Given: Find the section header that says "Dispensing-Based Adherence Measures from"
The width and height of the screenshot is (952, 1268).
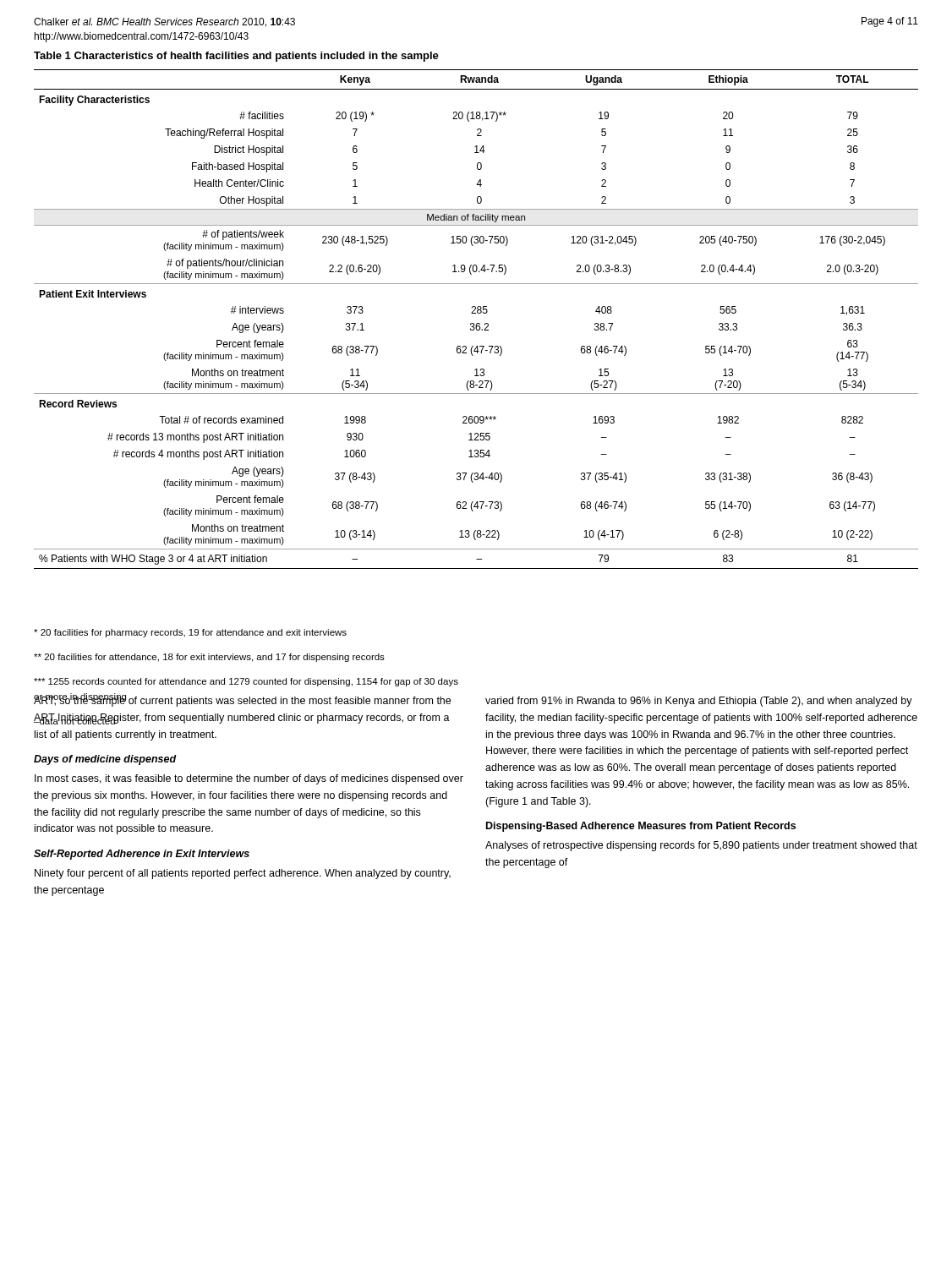Looking at the screenshot, I should click(641, 826).
